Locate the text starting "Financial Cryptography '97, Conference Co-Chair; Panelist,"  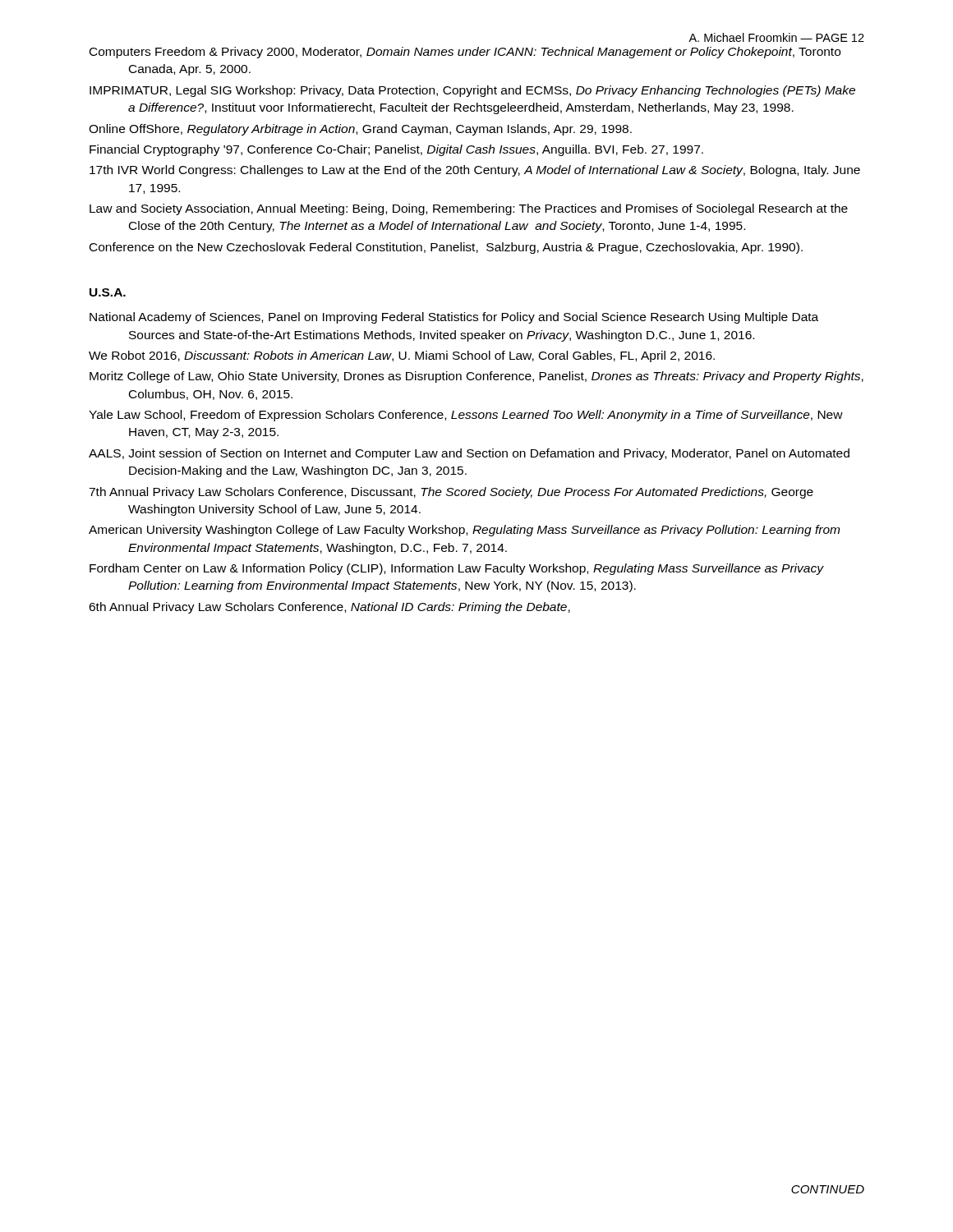(x=396, y=149)
